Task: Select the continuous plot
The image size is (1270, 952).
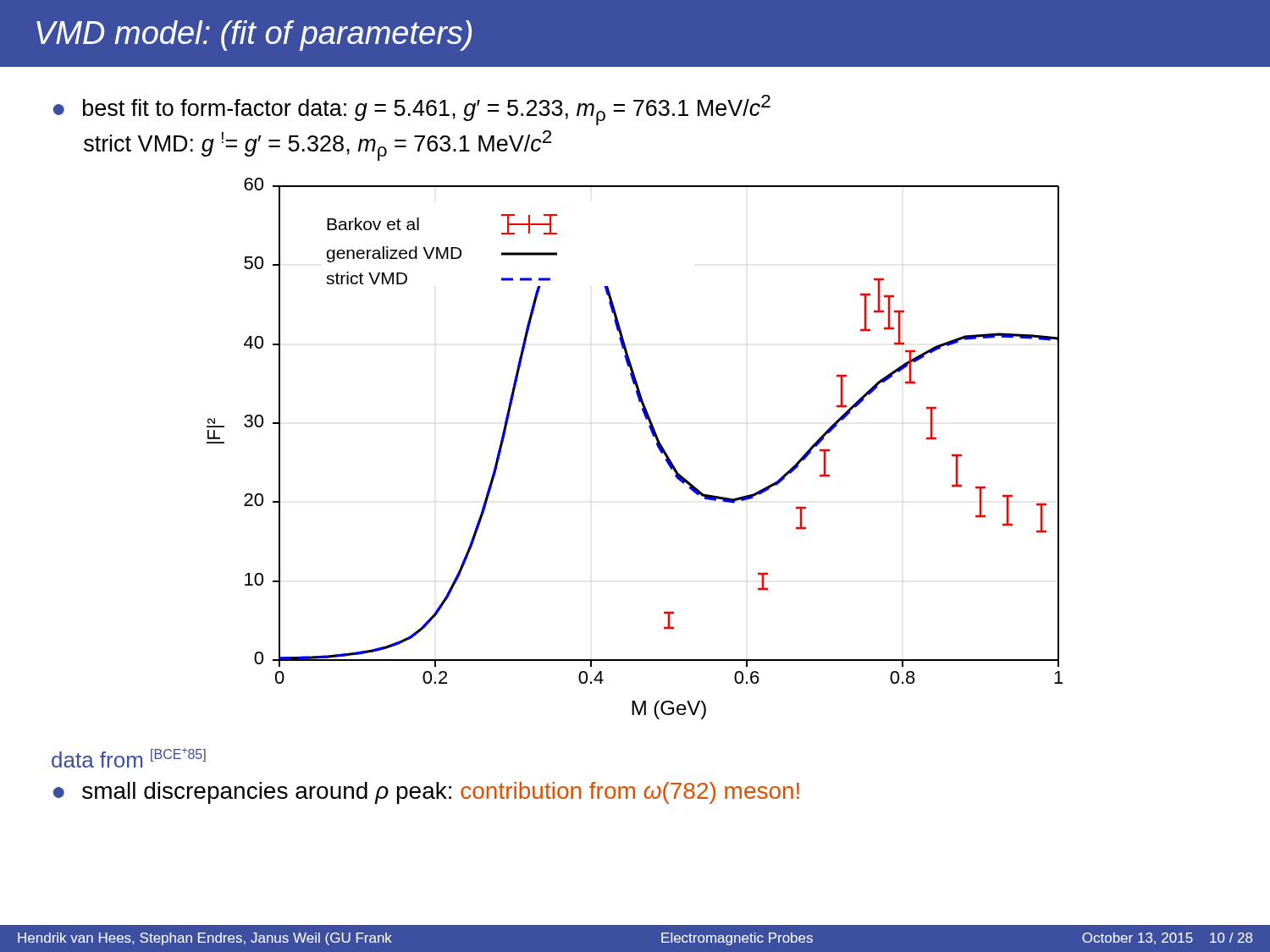Action: 635,453
